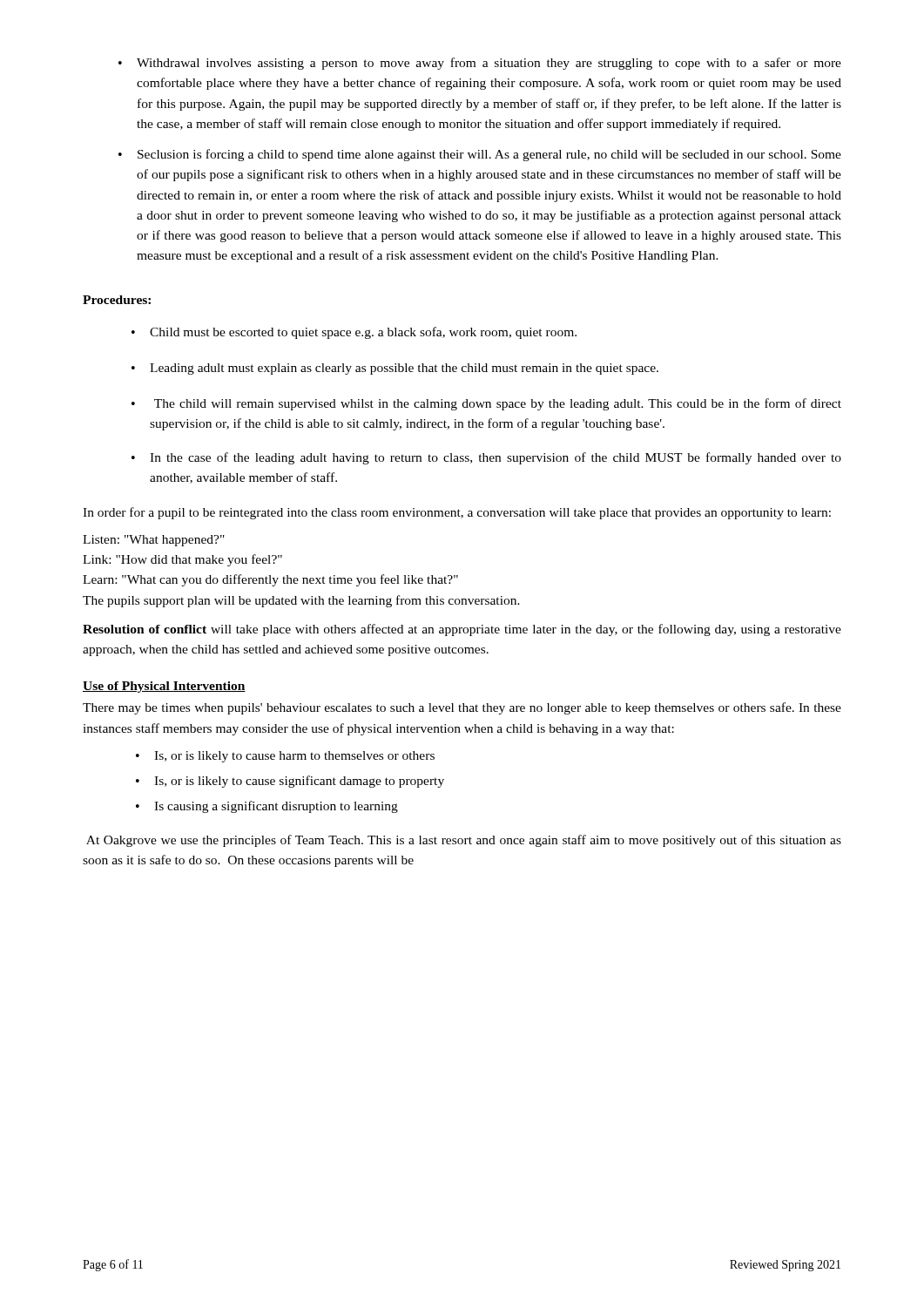Where is the passage that starts "• Child must be escorted to quiet"?
924x1307 pixels.
[354, 332]
